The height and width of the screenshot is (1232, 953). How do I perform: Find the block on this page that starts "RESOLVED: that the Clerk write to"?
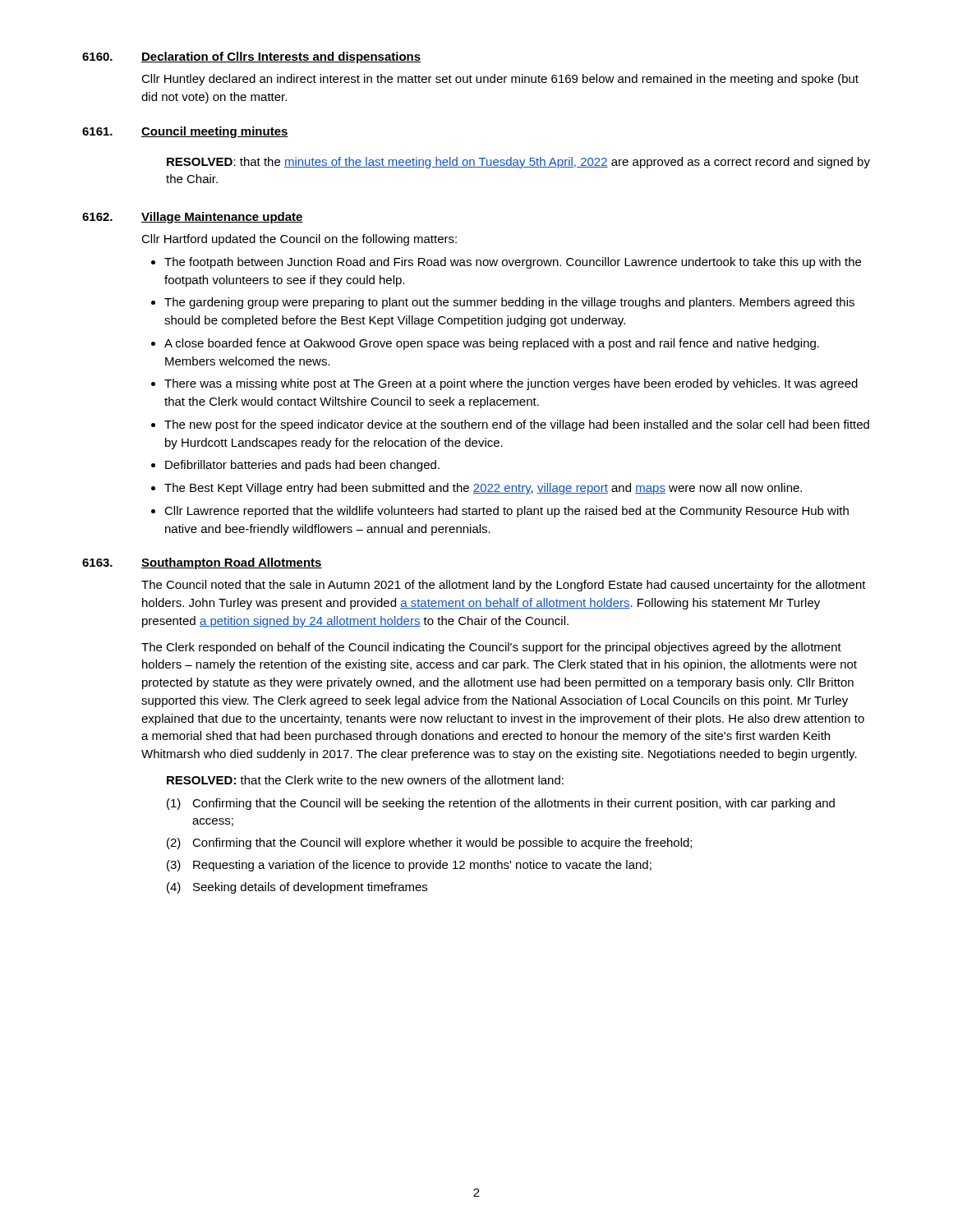[x=518, y=833]
